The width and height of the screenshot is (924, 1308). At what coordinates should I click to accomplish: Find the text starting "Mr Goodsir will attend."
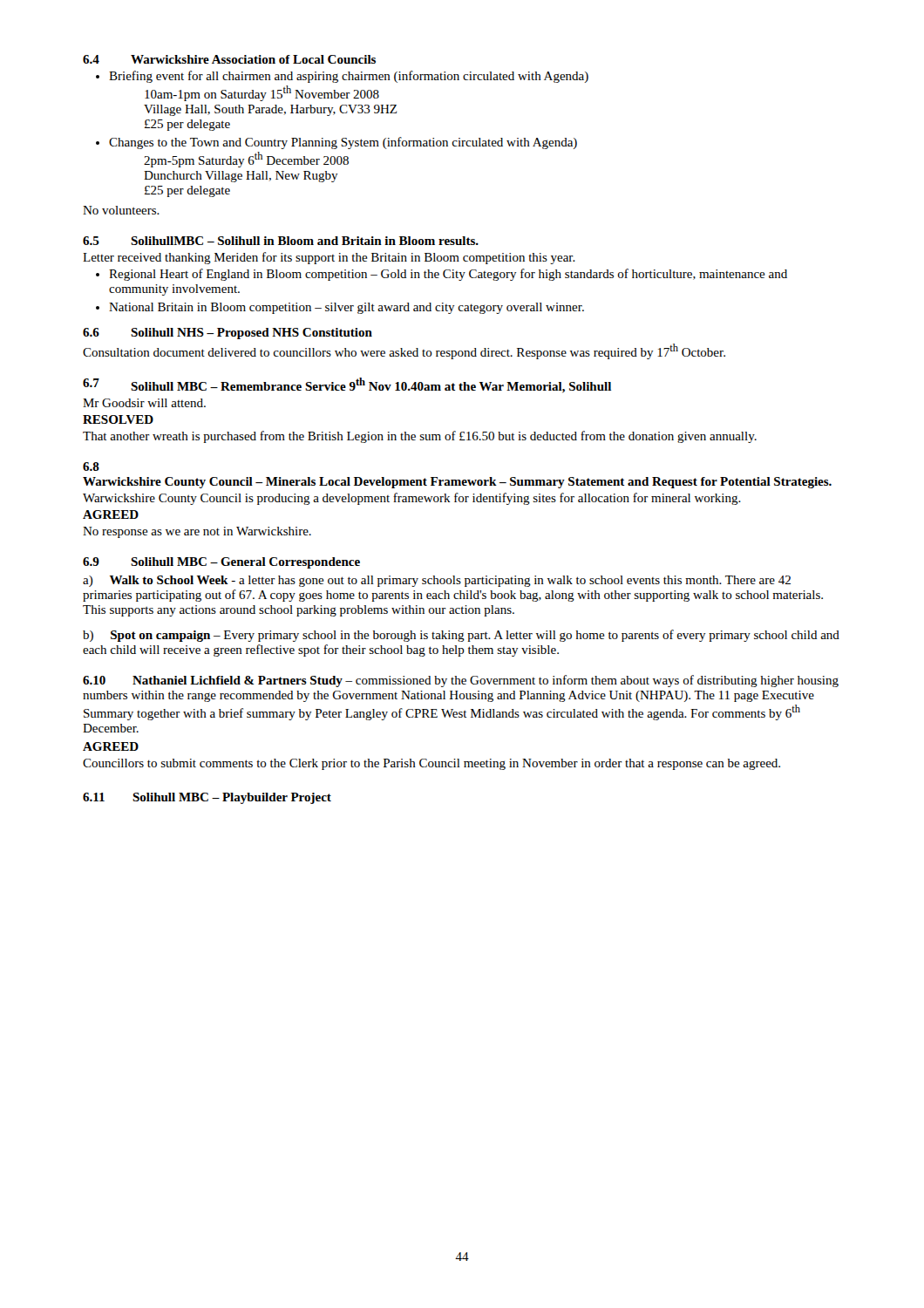pos(145,403)
